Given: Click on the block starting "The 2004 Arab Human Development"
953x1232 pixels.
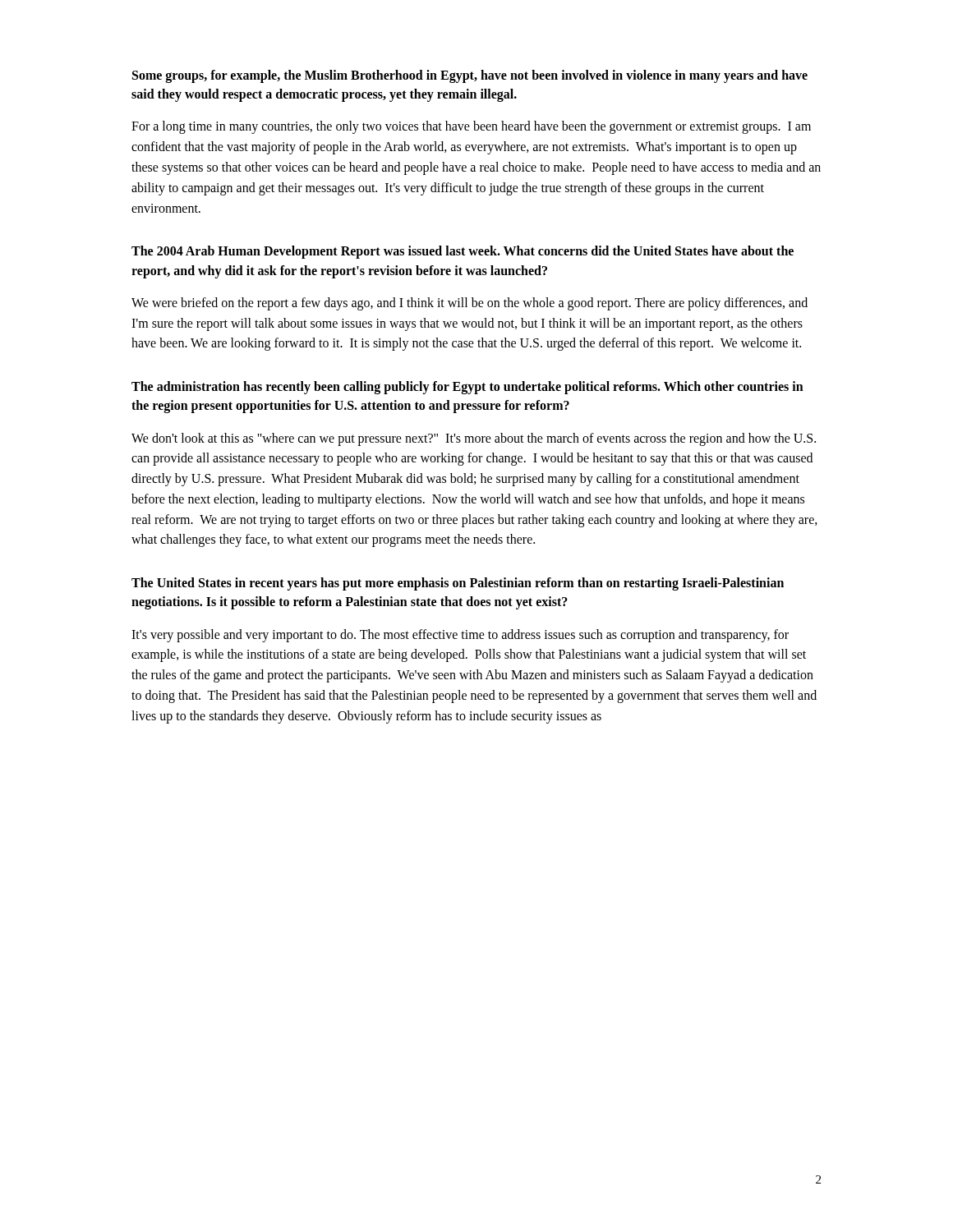Looking at the screenshot, I should click(x=463, y=261).
